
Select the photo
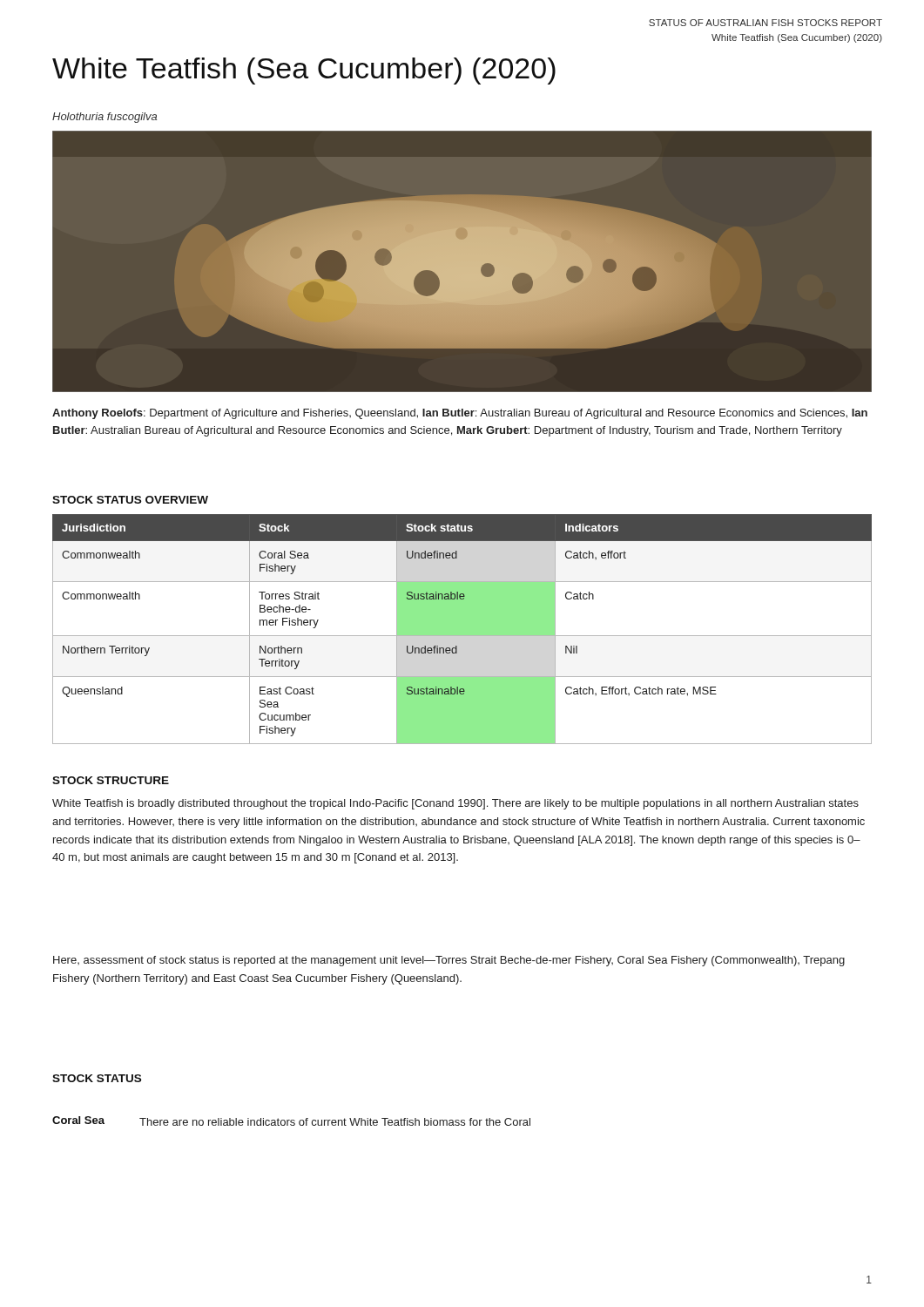click(x=462, y=261)
